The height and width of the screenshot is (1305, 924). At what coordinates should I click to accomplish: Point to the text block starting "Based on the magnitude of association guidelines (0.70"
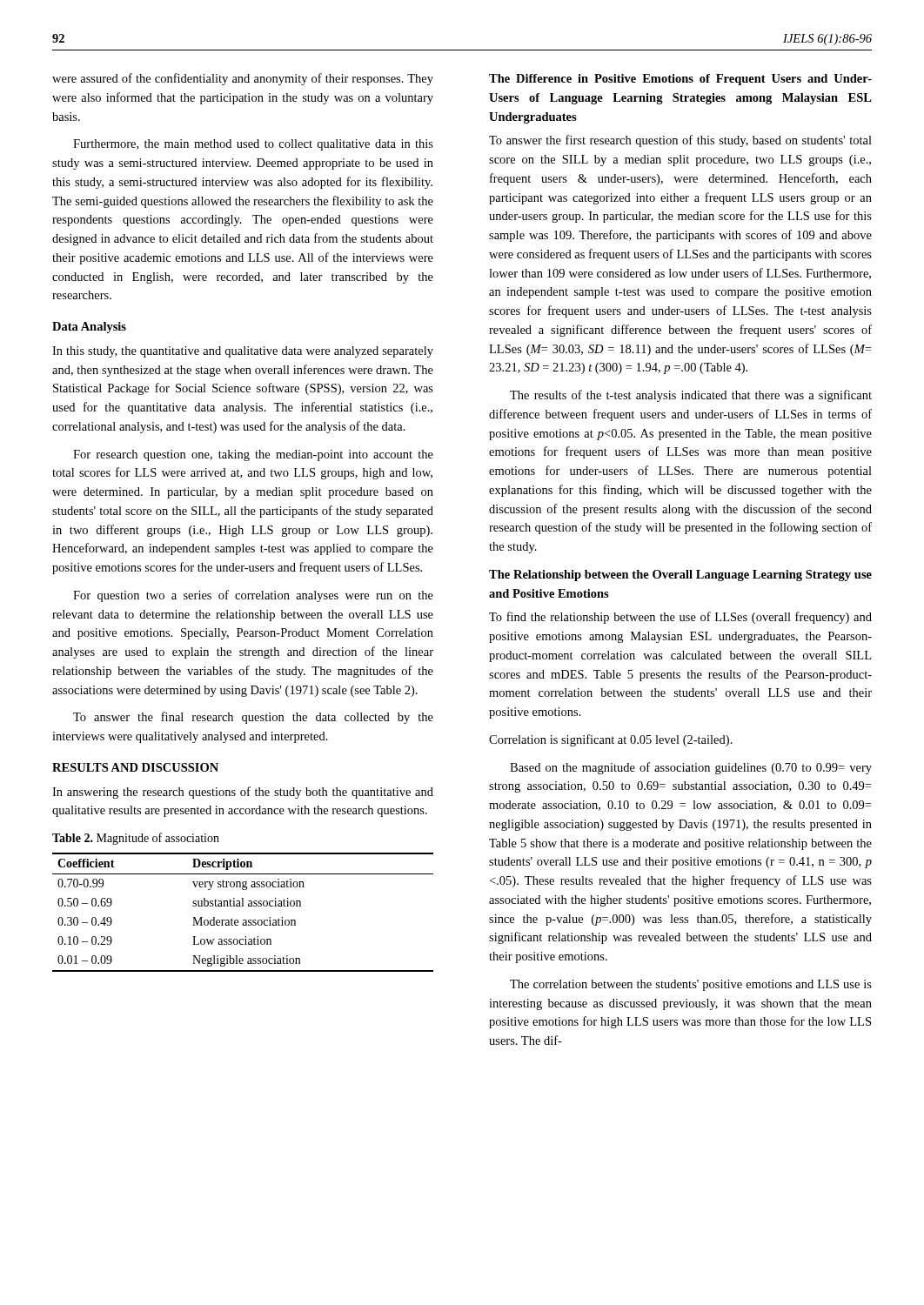point(680,862)
